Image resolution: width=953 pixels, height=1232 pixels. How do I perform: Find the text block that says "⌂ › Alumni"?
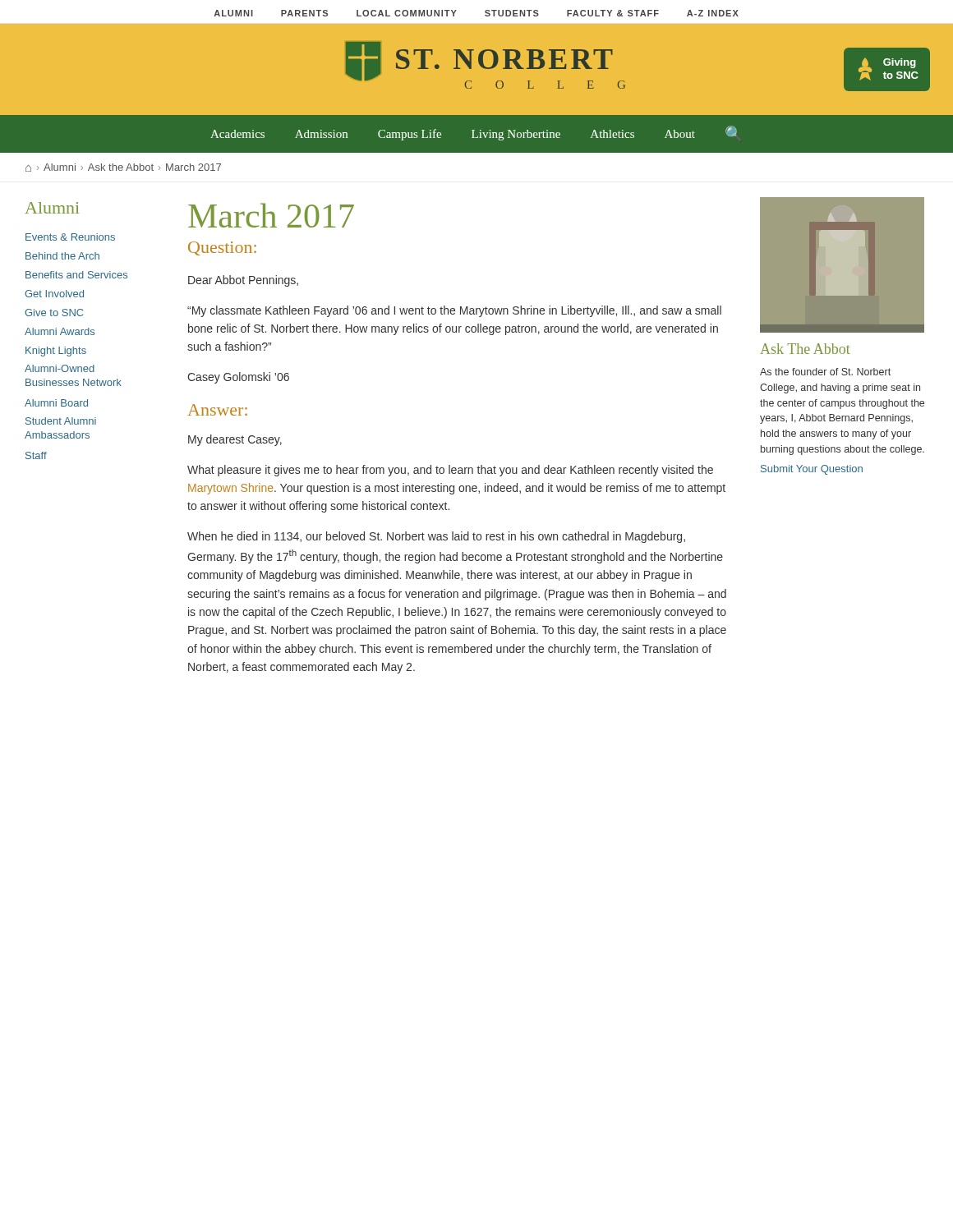pyautogui.click(x=123, y=167)
